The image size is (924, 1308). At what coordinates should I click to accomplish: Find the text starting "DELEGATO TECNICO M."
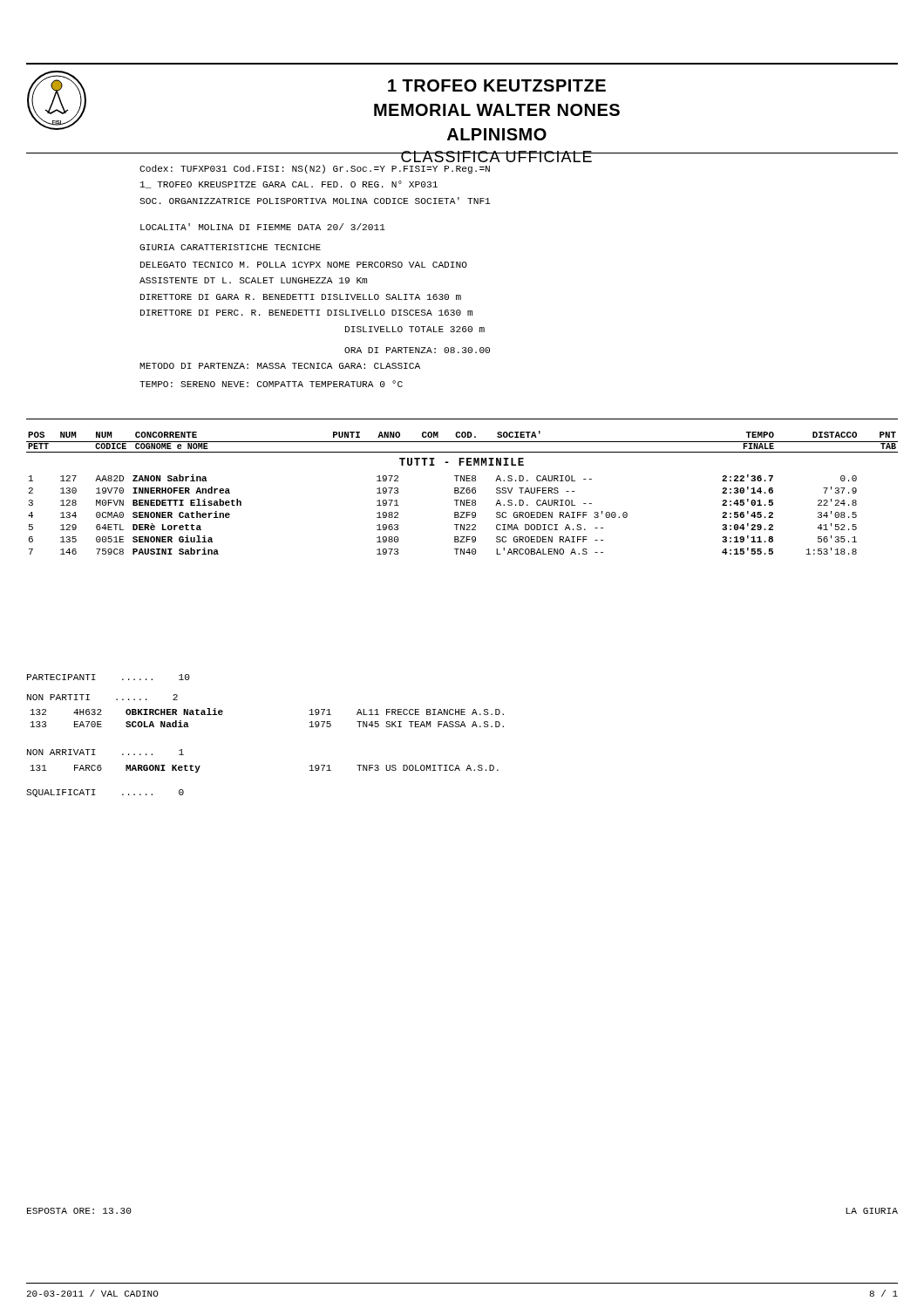click(x=304, y=265)
